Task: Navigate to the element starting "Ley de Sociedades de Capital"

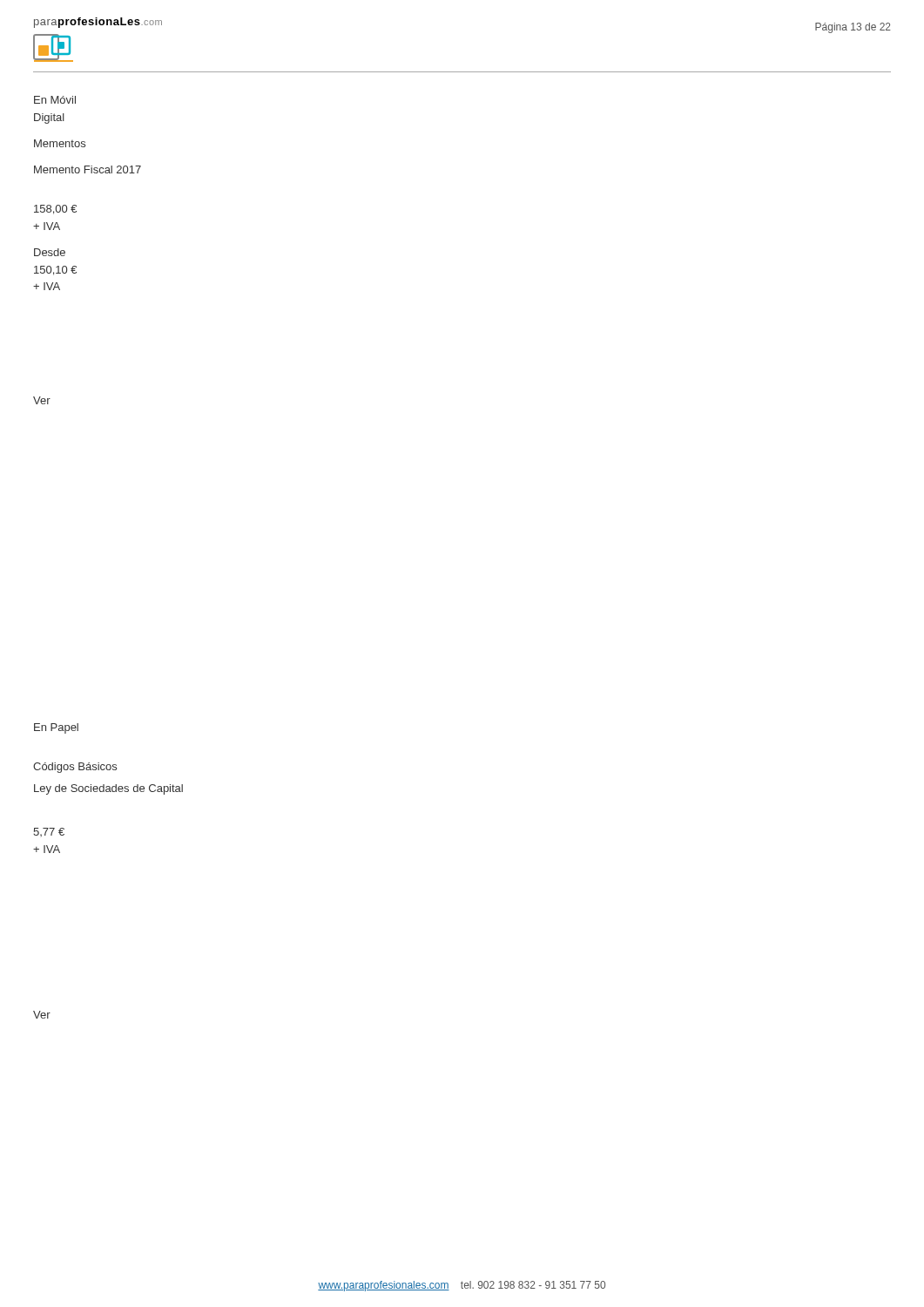Action: tap(108, 788)
